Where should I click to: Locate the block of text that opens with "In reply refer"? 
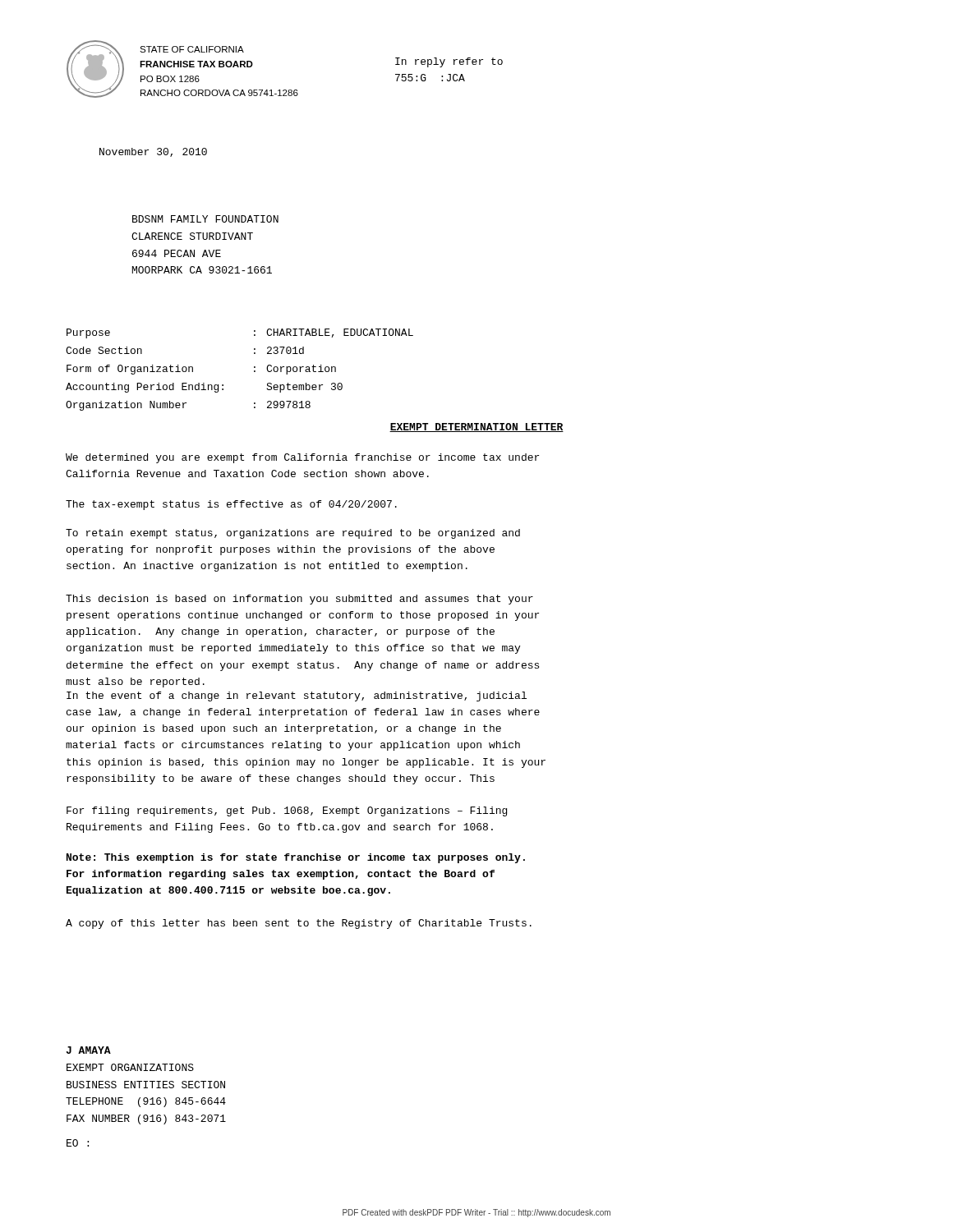tap(449, 70)
